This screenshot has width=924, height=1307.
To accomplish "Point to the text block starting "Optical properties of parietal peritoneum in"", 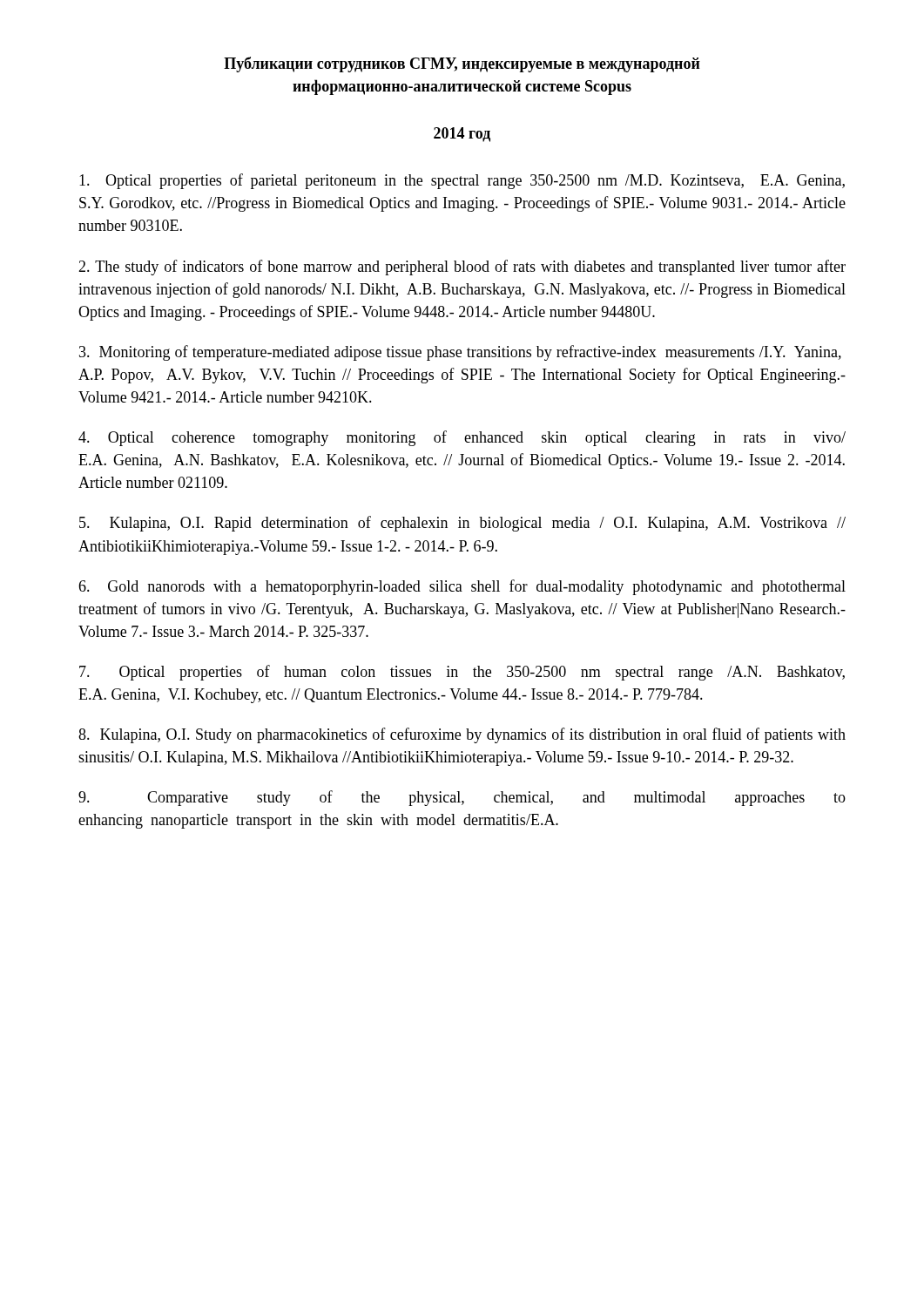I will click(462, 203).
